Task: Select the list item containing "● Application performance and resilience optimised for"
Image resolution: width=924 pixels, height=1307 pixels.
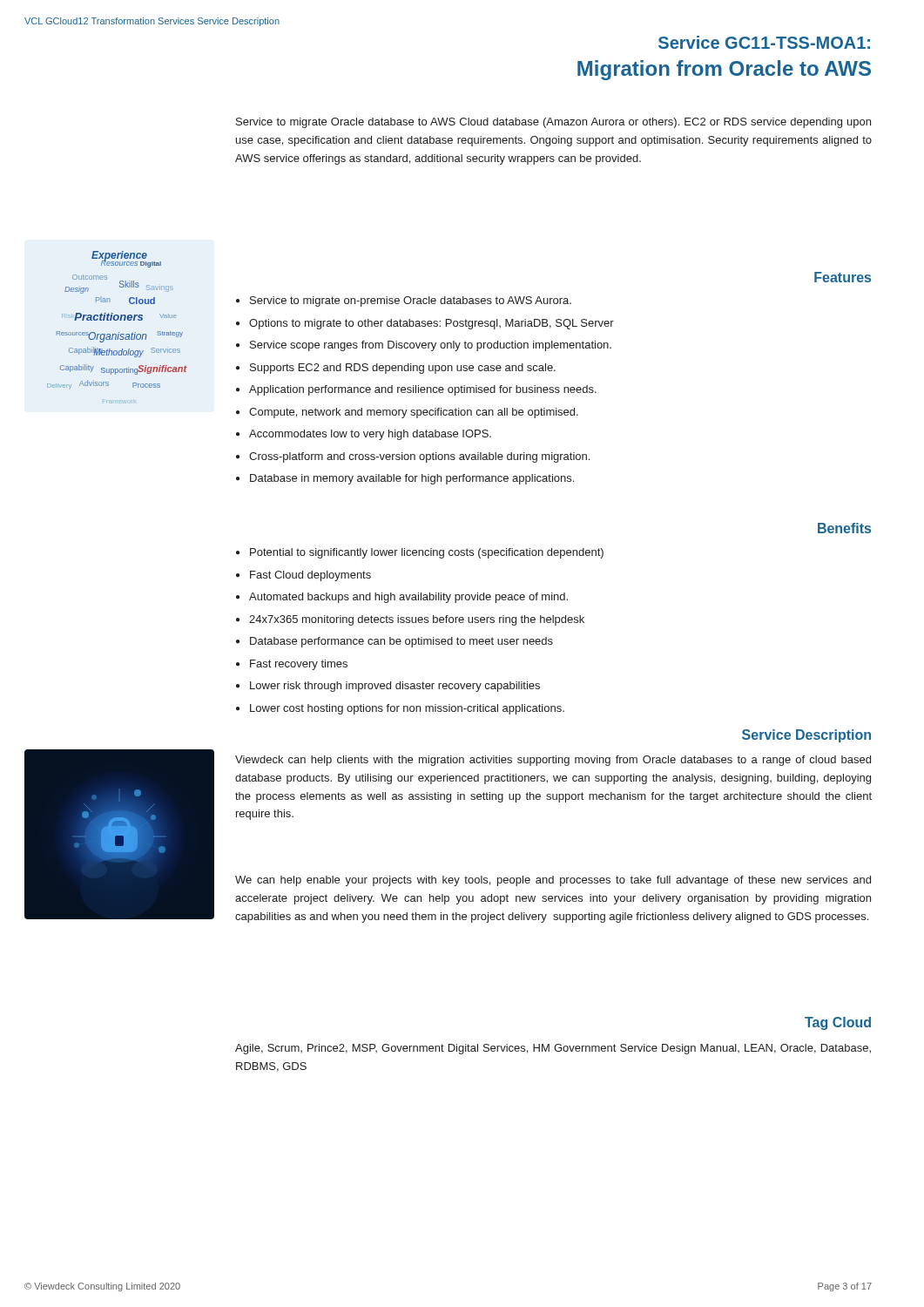Action: (416, 389)
